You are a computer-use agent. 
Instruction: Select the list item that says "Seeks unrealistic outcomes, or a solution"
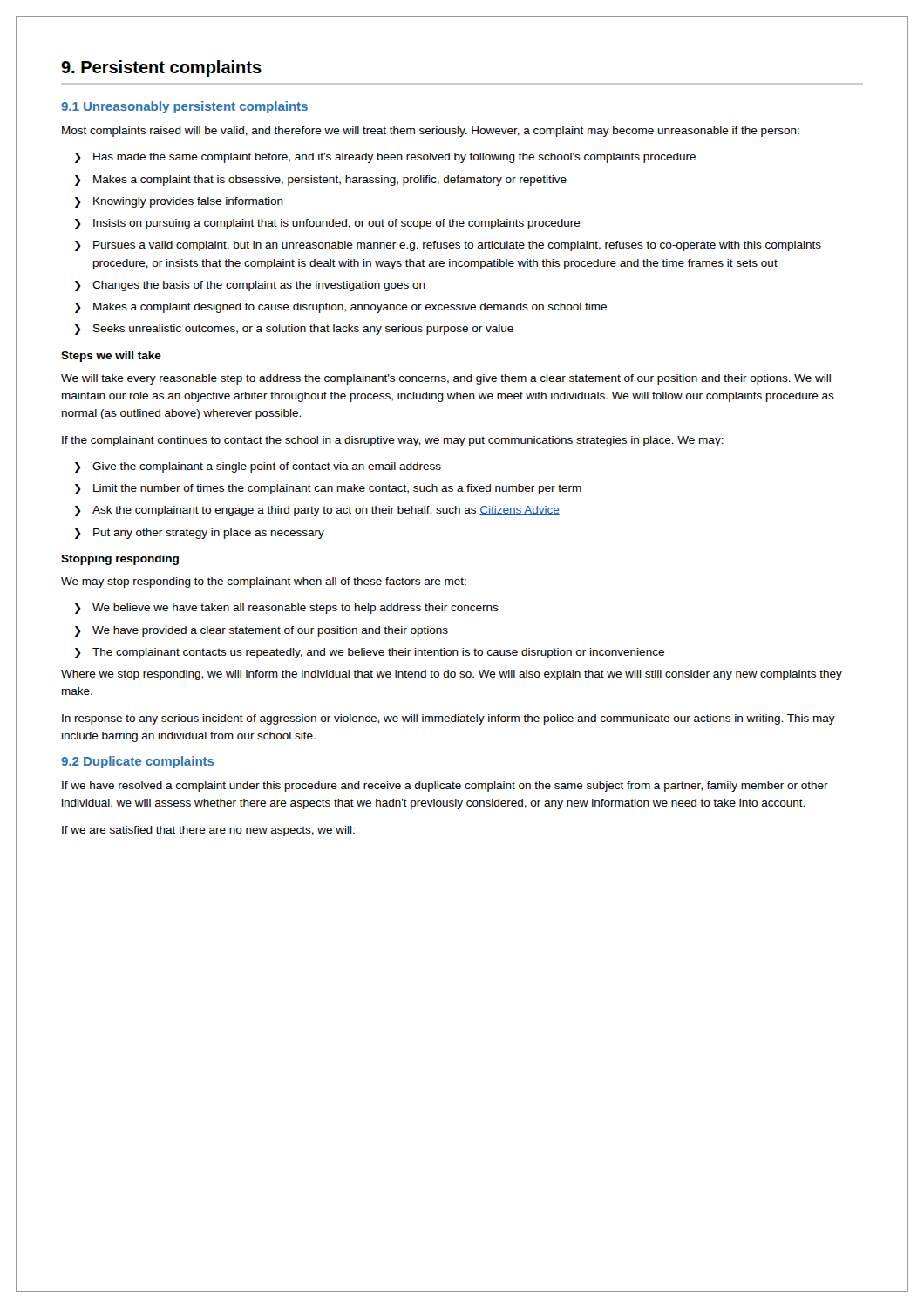(x=303, y=329)
